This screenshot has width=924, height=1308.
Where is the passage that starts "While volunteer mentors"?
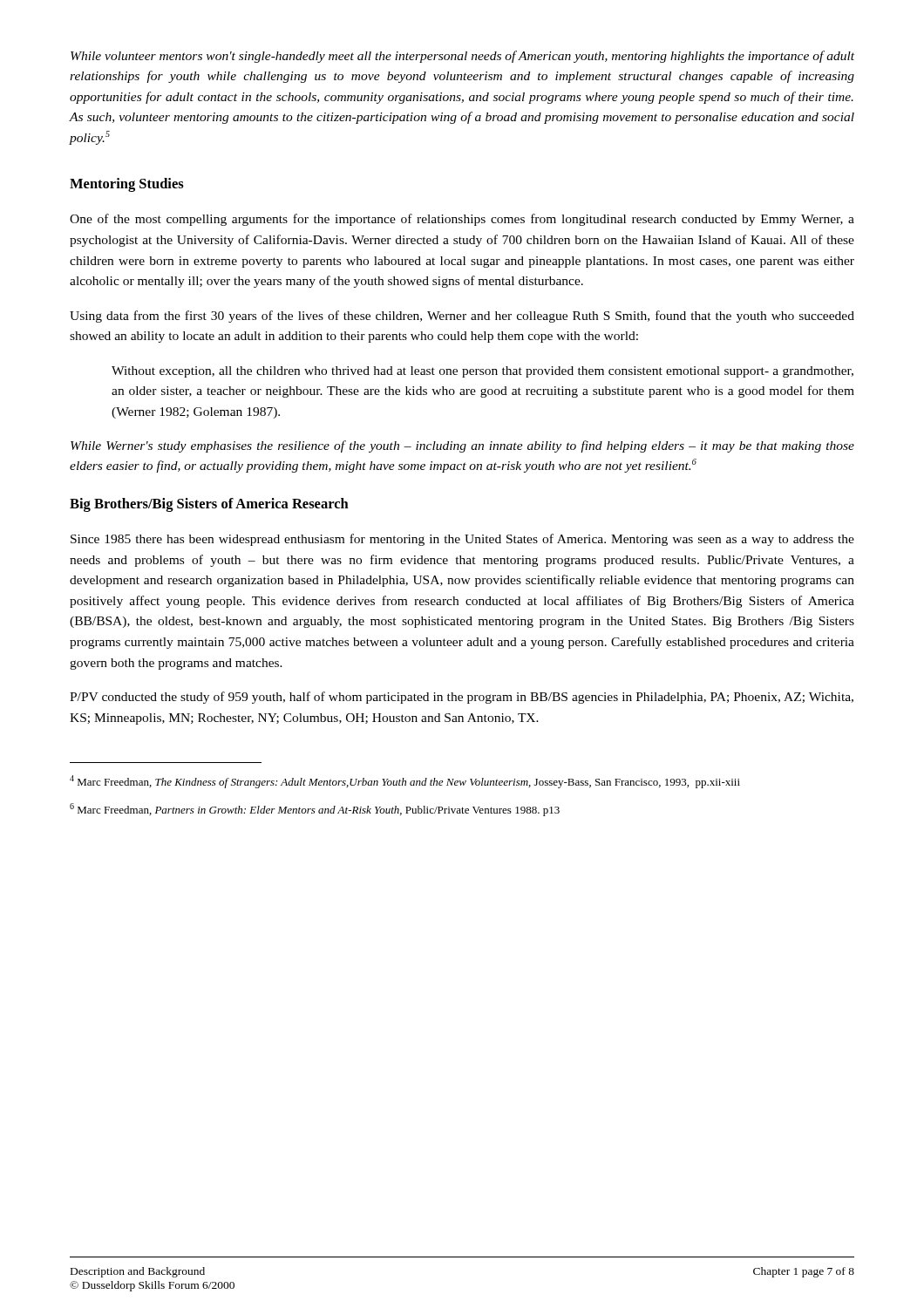click(x=462, y=96)
